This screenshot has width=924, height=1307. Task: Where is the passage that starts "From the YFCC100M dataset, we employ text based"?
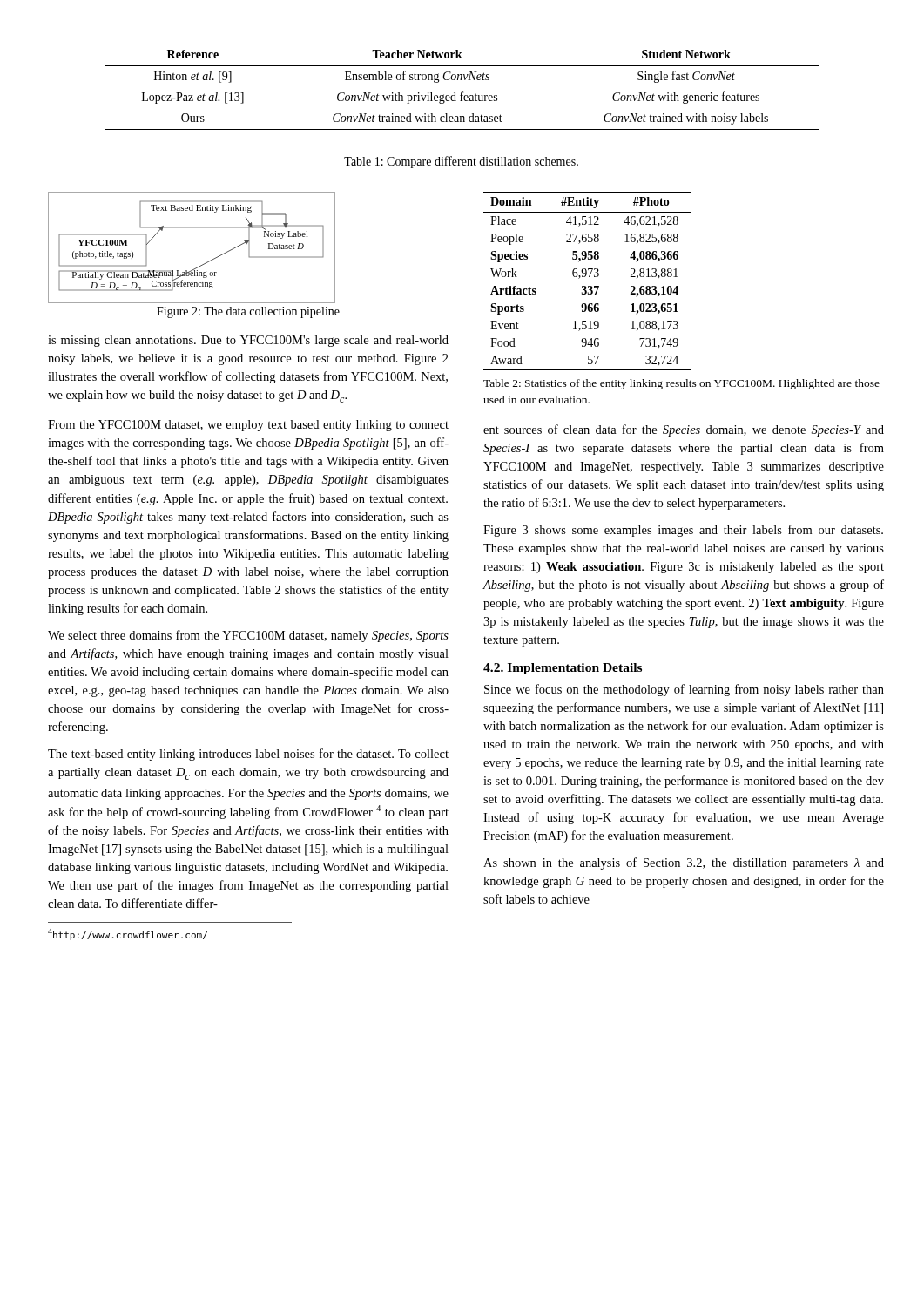(x=248, y=516)
